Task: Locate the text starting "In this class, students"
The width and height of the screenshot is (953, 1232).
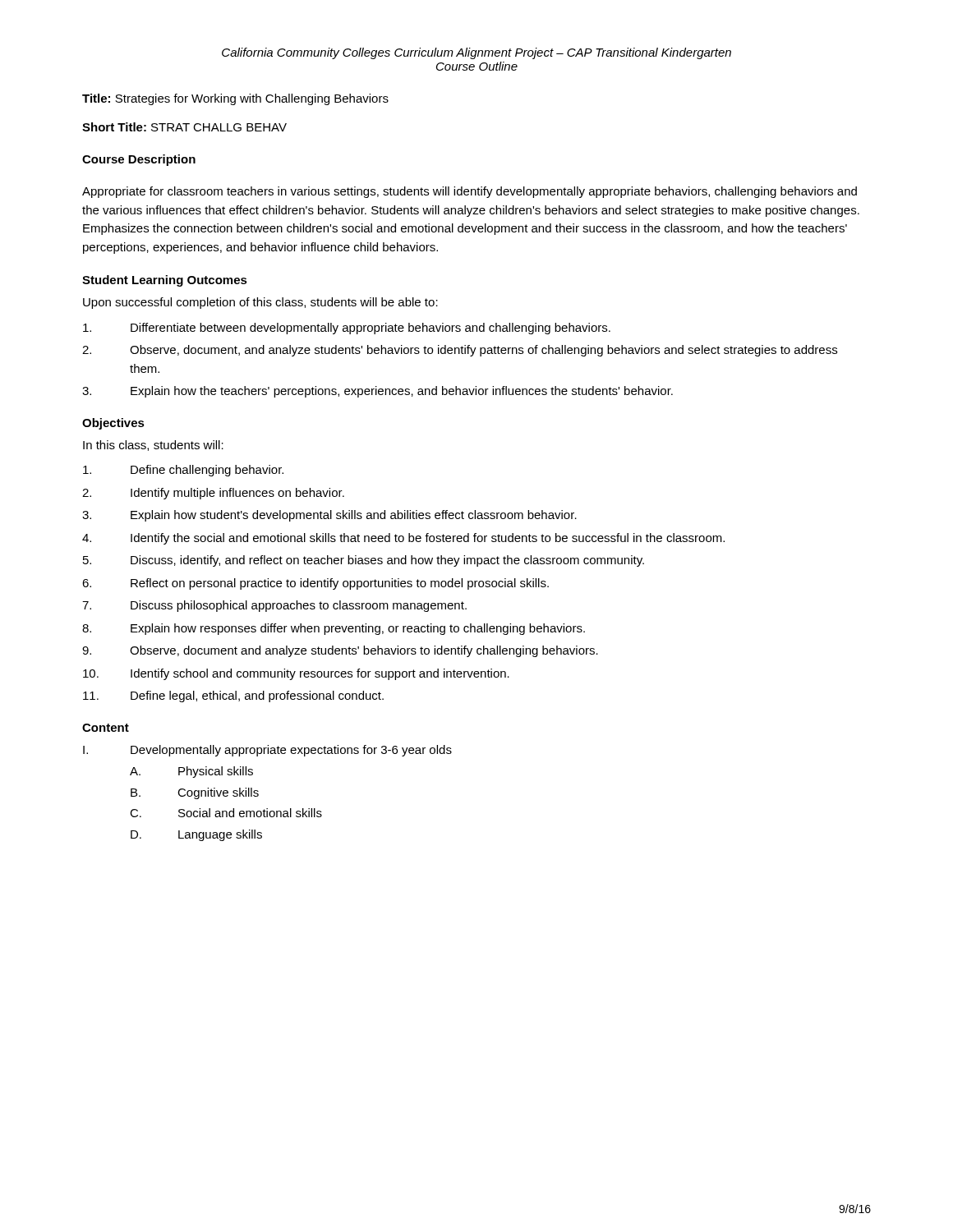Action: pos(153,444)
